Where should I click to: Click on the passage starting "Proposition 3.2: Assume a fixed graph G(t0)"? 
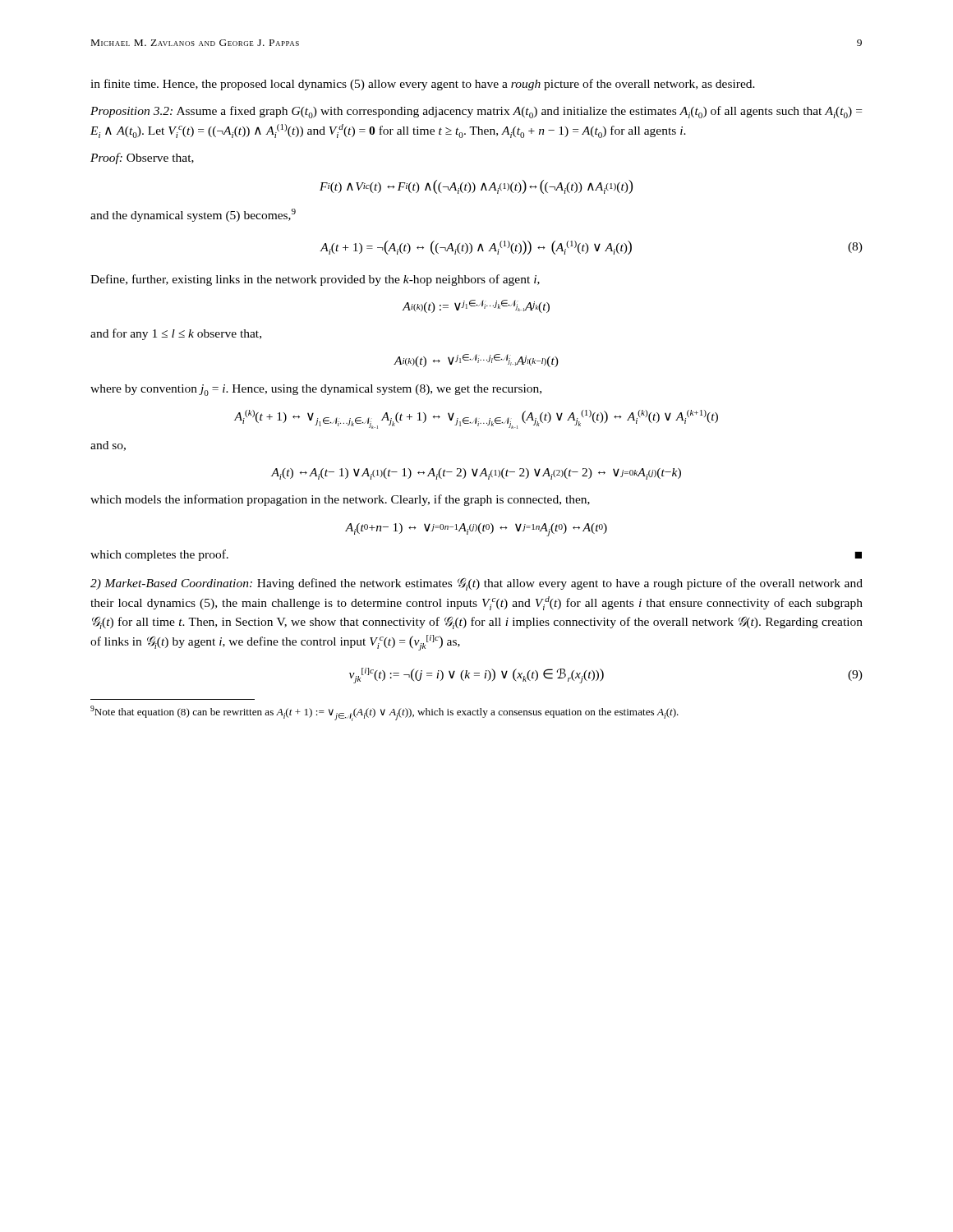(476, 122)
